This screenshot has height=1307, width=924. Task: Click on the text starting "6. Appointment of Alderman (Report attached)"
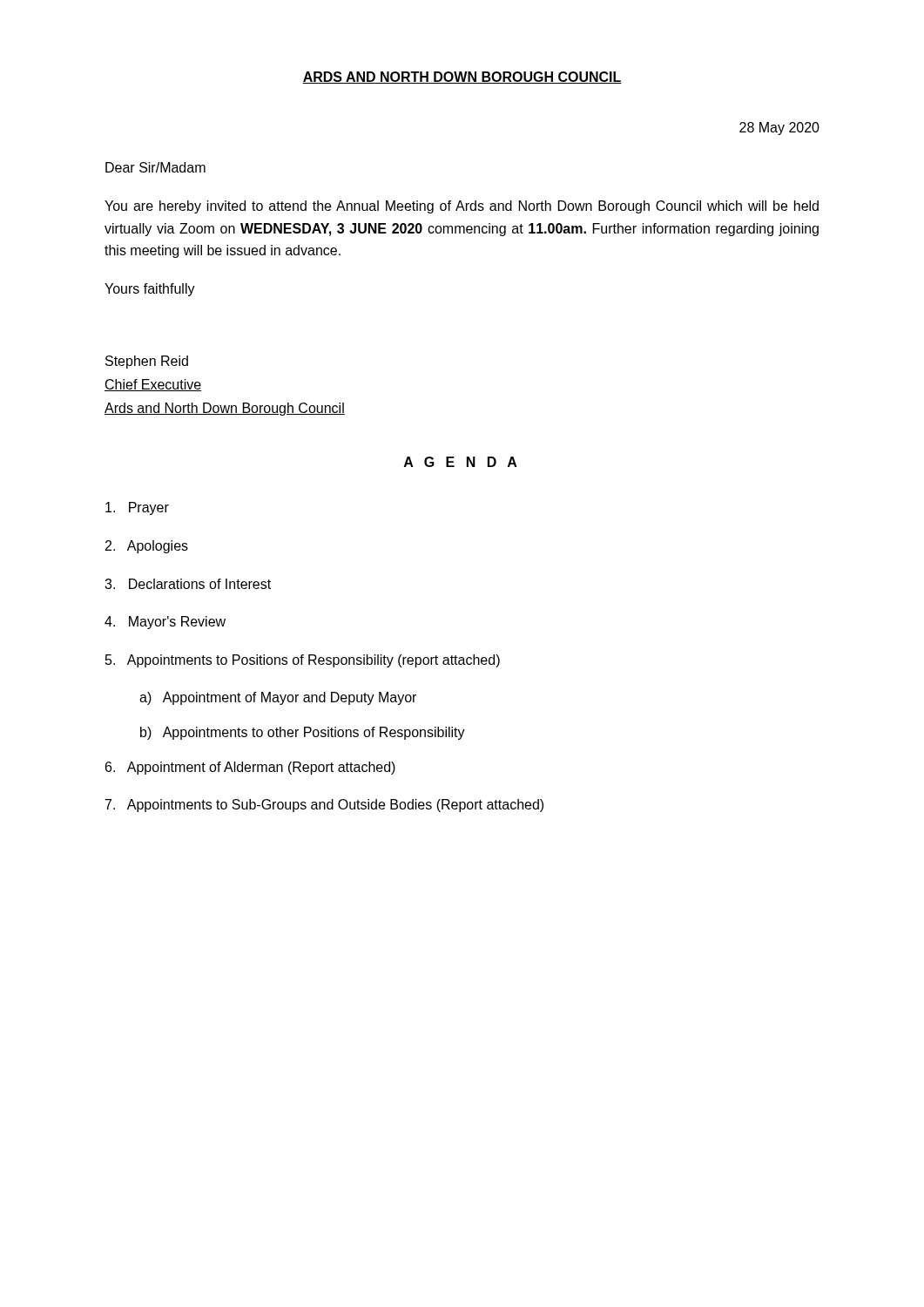[250, 767]
